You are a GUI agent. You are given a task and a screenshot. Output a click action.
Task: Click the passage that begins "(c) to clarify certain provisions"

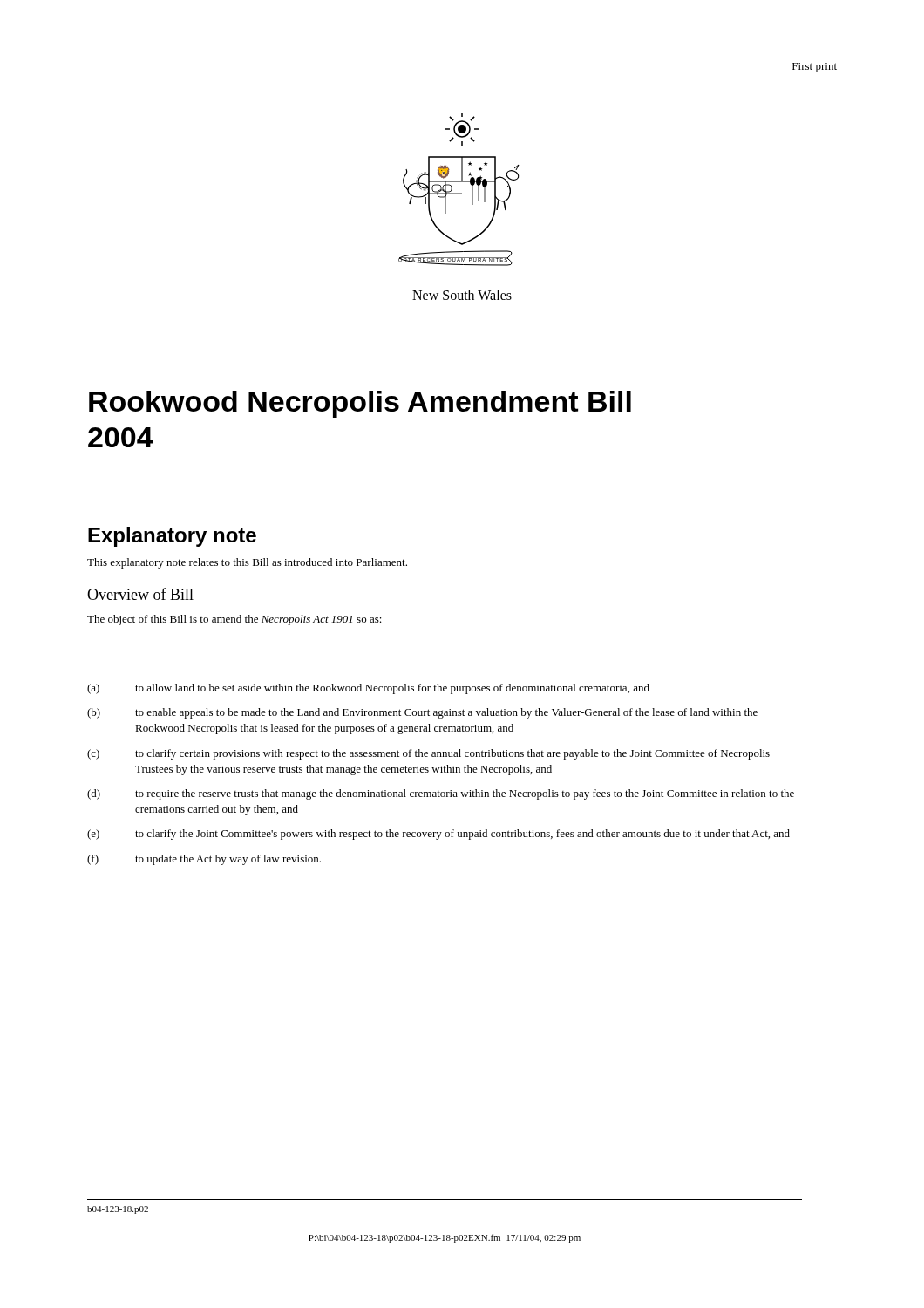pos(445,761)
